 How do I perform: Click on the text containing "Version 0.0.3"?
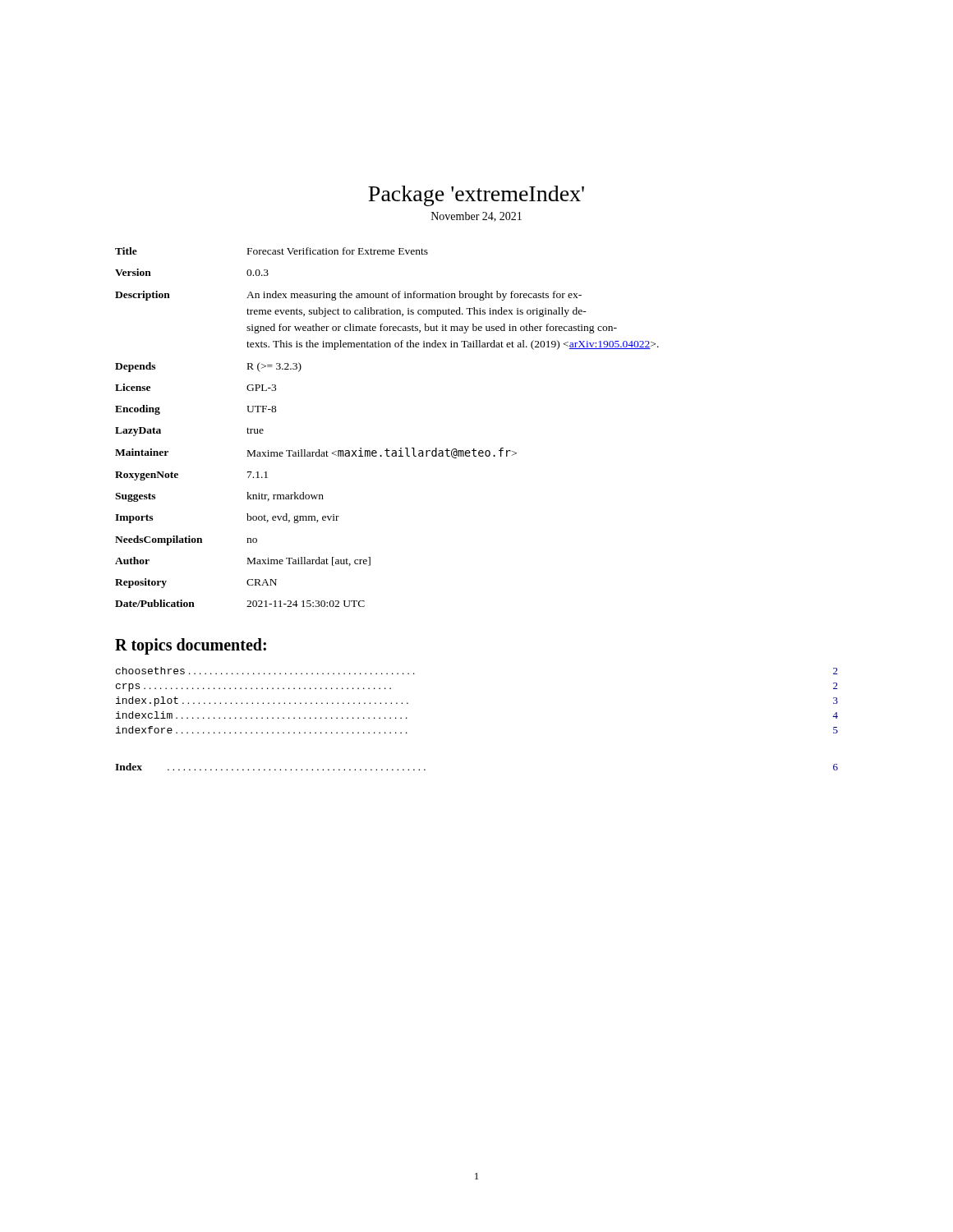(133, 272)
